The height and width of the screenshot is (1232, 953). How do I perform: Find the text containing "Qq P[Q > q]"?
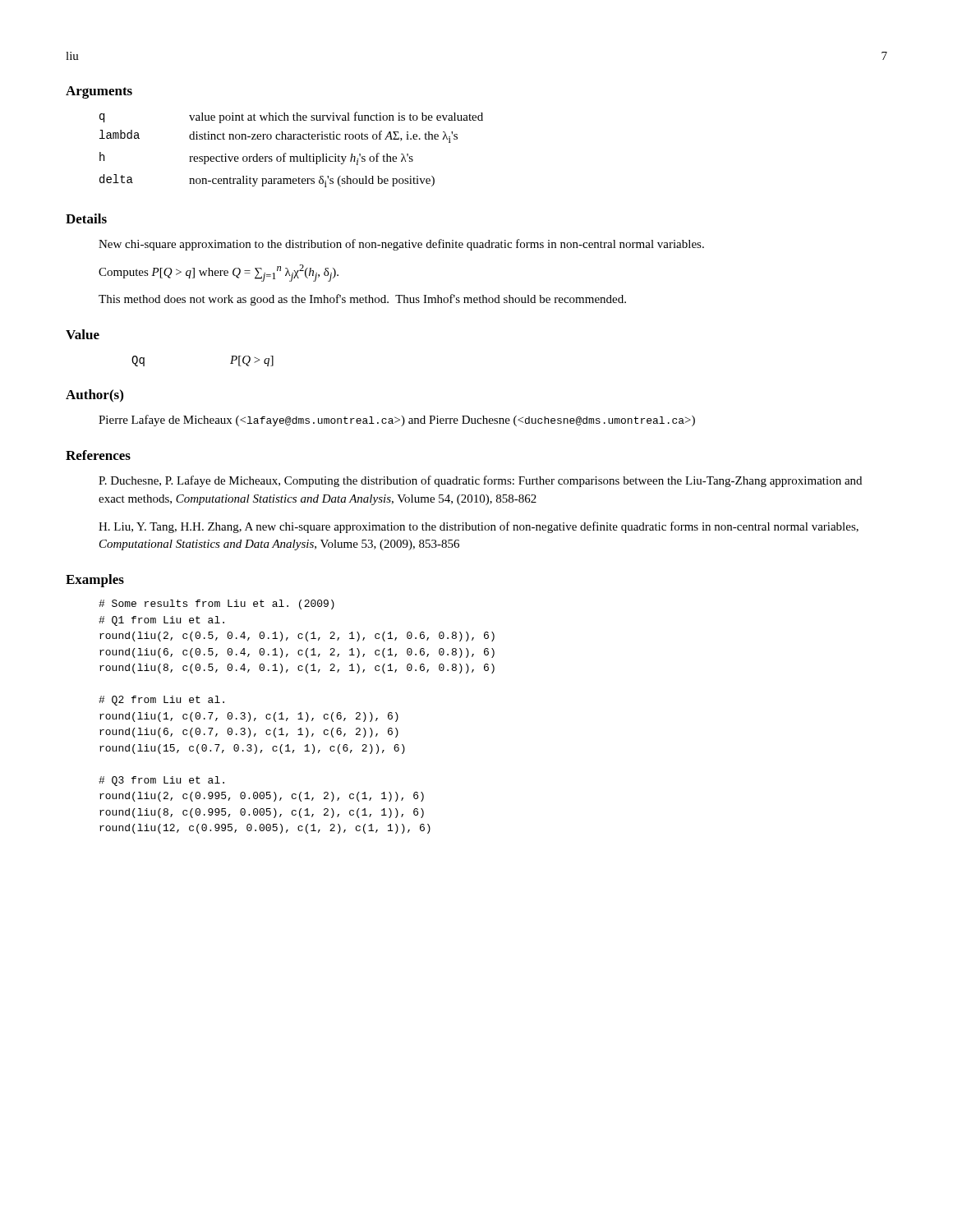click(x=134, y=362)
